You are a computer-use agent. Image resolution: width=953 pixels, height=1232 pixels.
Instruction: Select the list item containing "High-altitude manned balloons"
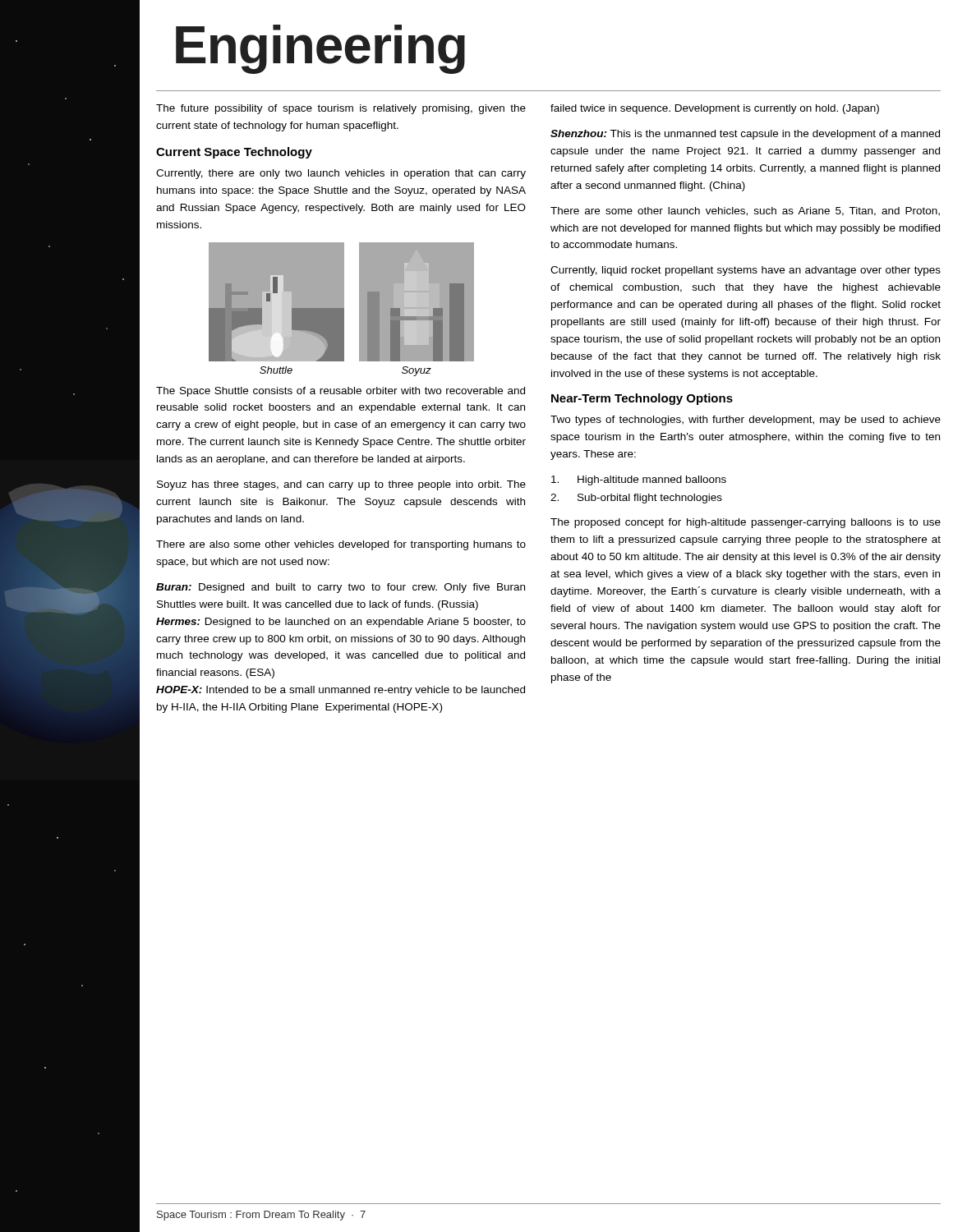(x=639, y=480)
